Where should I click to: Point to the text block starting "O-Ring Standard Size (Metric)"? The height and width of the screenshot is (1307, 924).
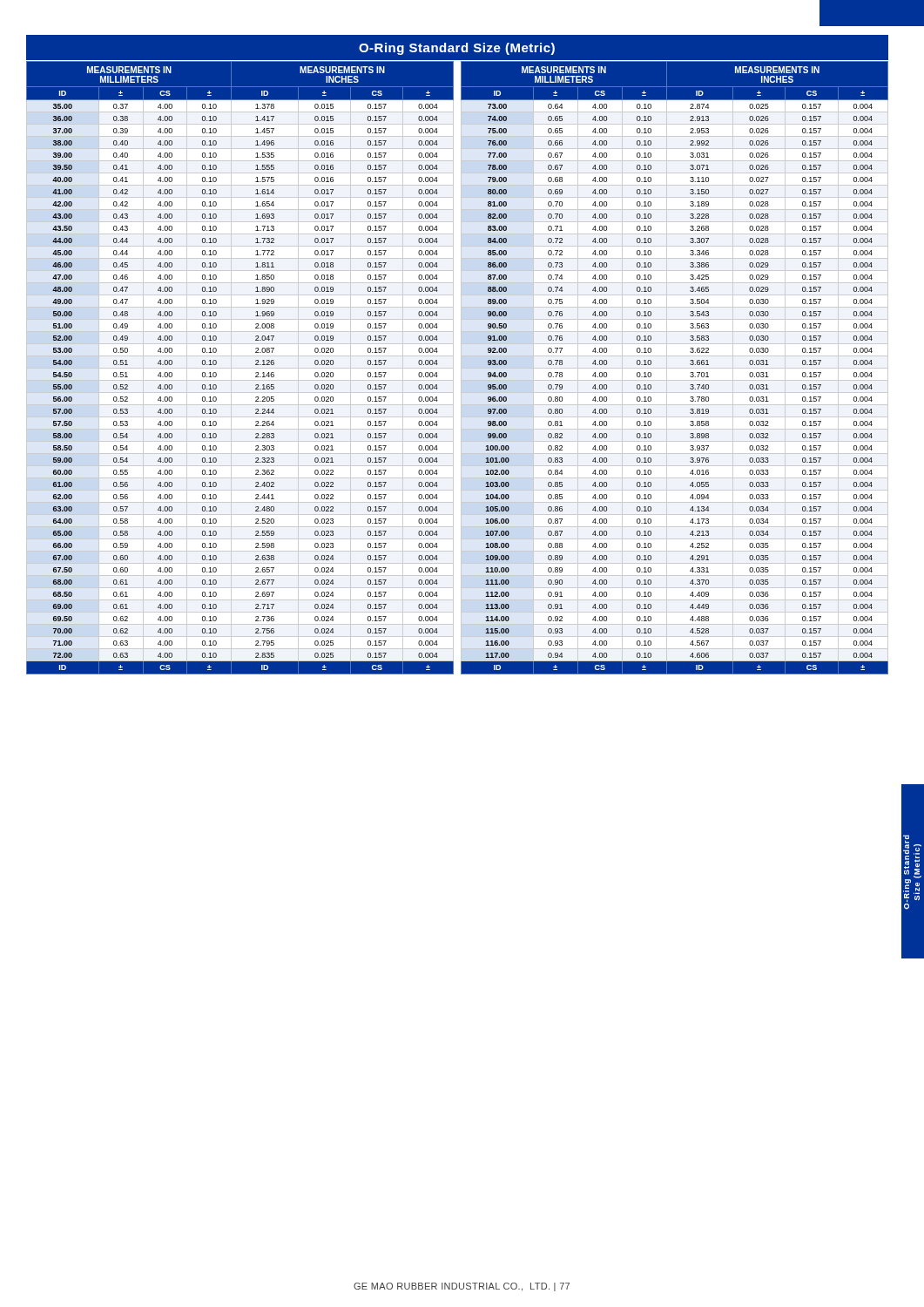coord(457,48)
